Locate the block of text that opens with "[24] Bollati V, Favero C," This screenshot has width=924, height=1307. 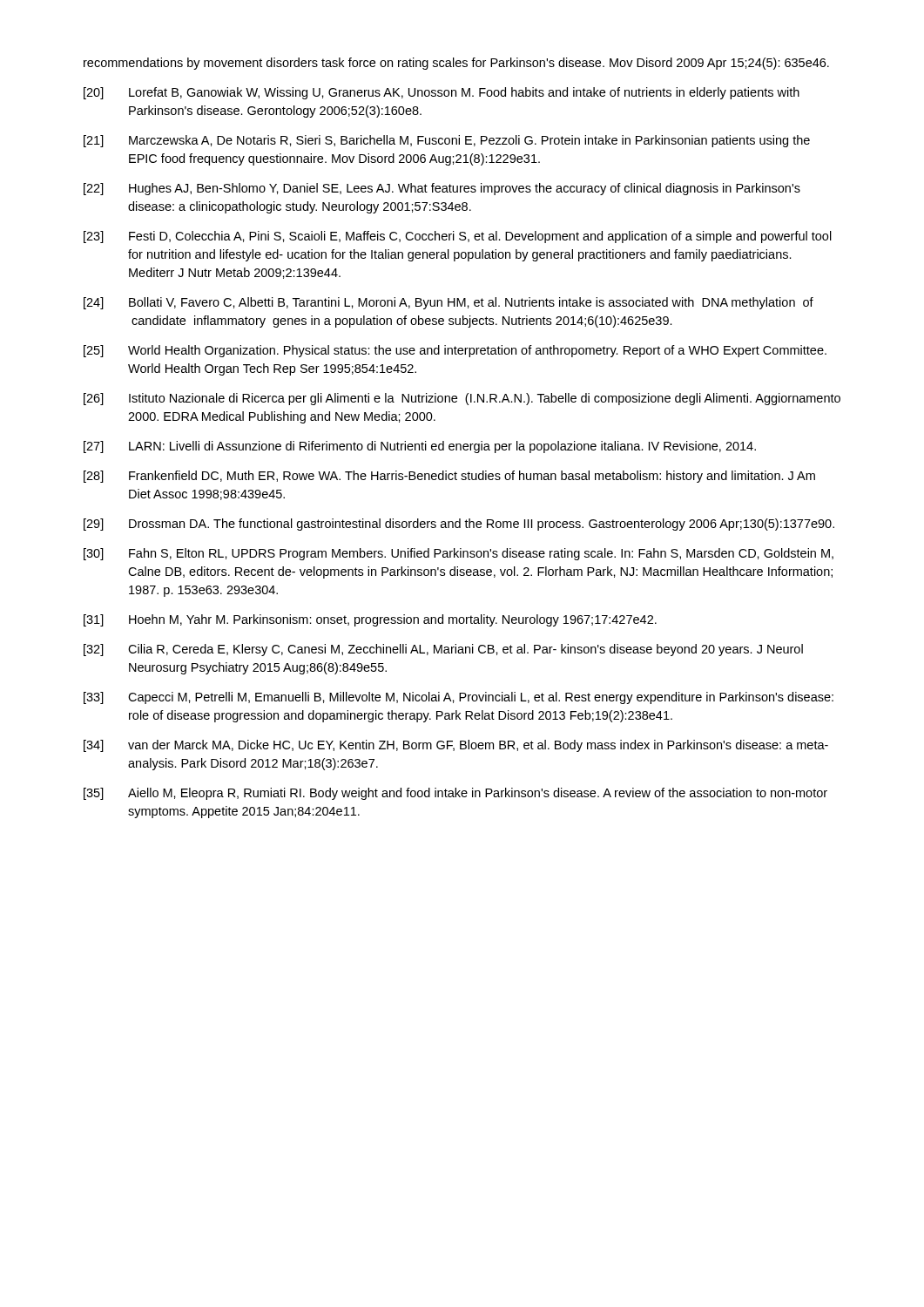click(462, 312)
